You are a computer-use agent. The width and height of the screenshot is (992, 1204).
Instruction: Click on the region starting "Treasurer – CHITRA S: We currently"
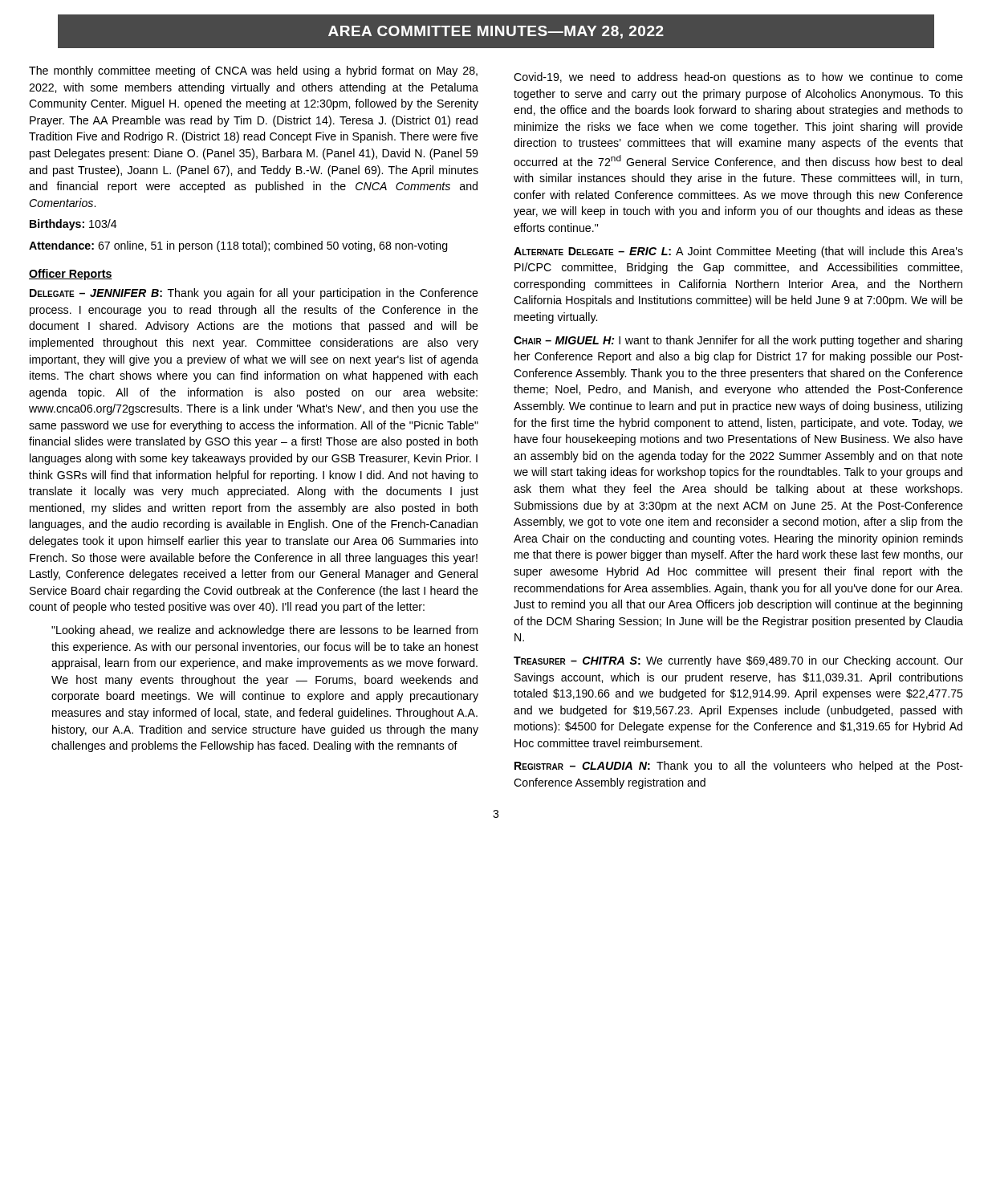(x=738, y=702)
